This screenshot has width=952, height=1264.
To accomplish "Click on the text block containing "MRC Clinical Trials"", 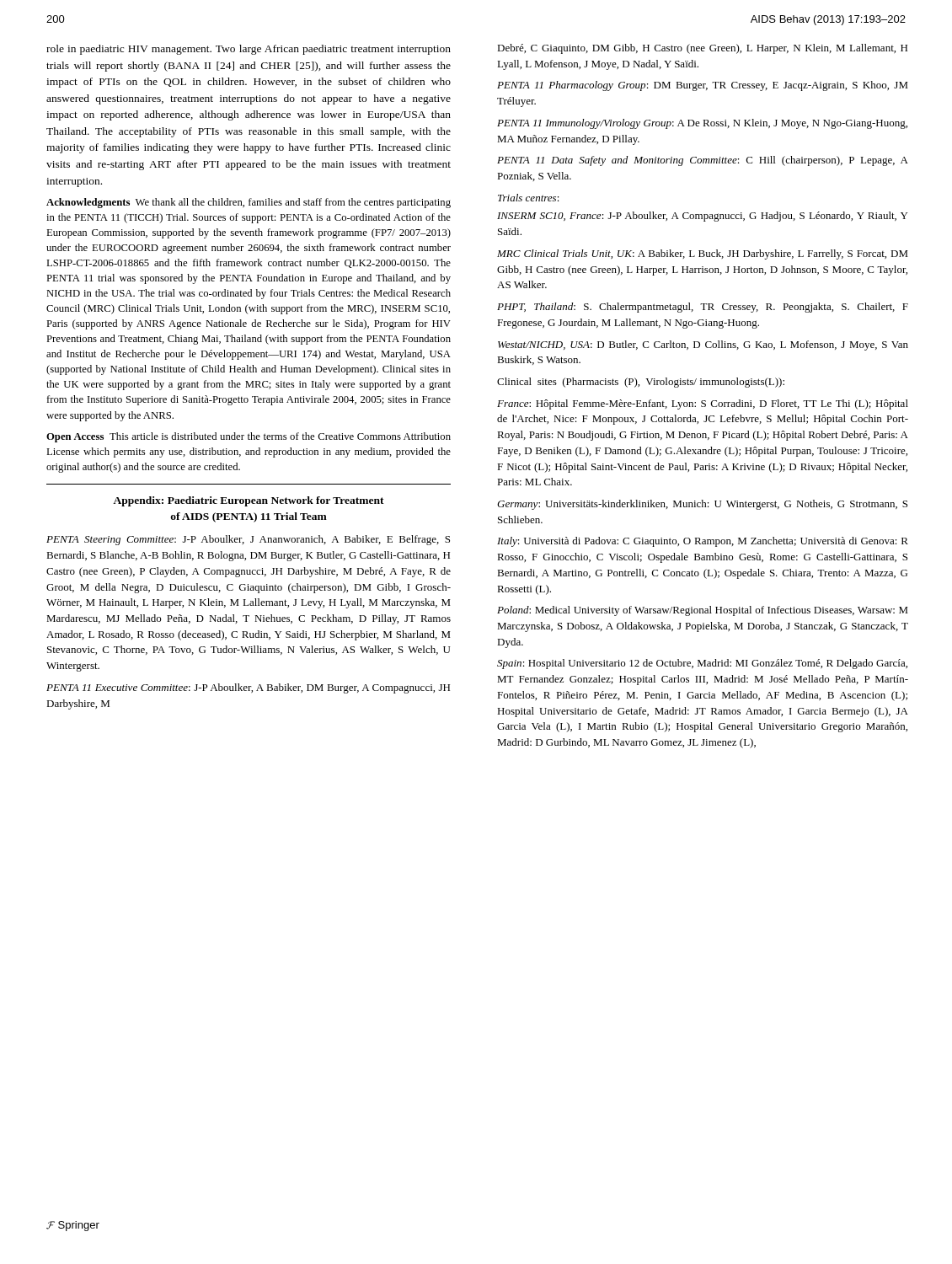I will tap(703, 270).
